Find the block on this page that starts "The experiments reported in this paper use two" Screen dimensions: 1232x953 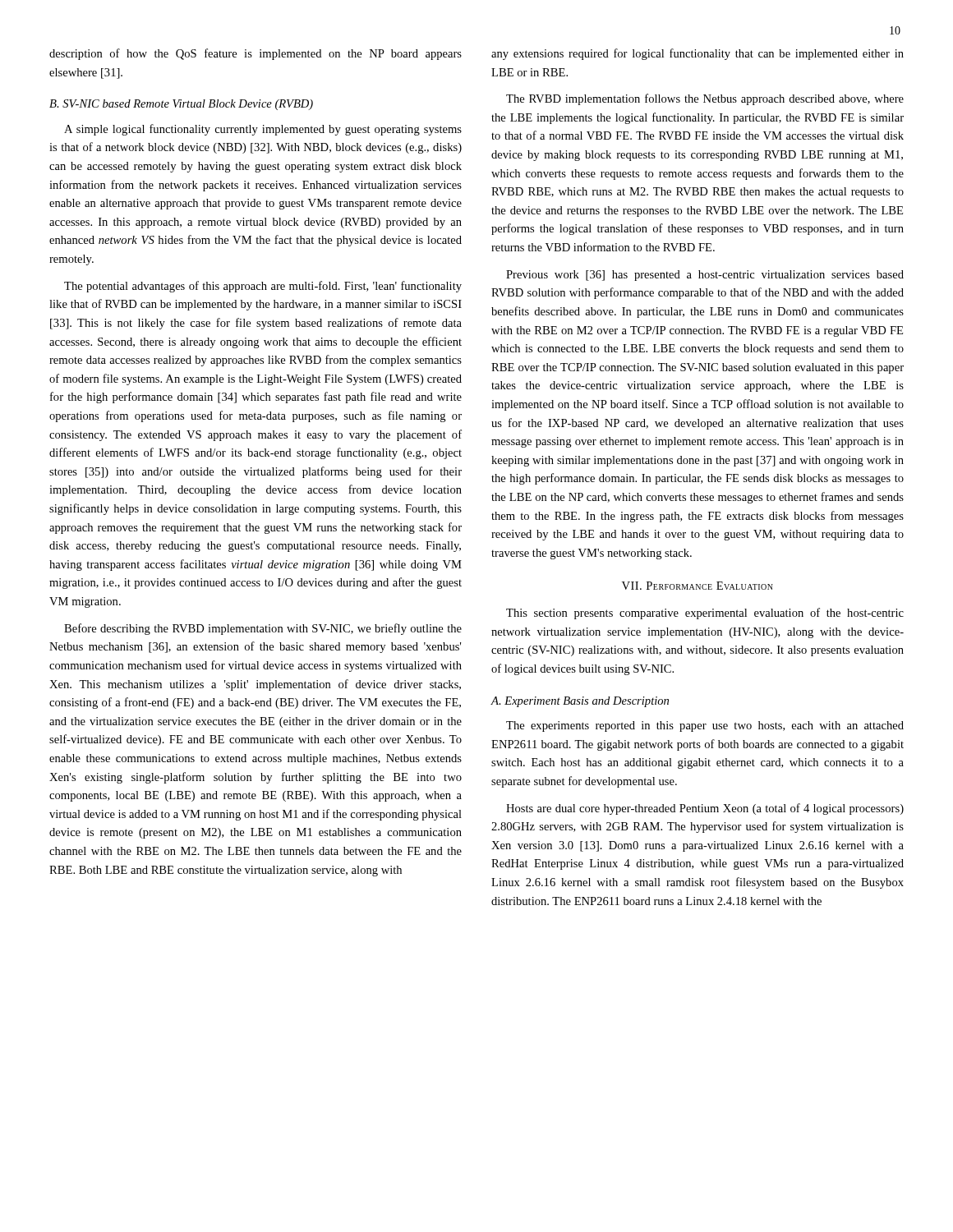click(x=698, y=813)
